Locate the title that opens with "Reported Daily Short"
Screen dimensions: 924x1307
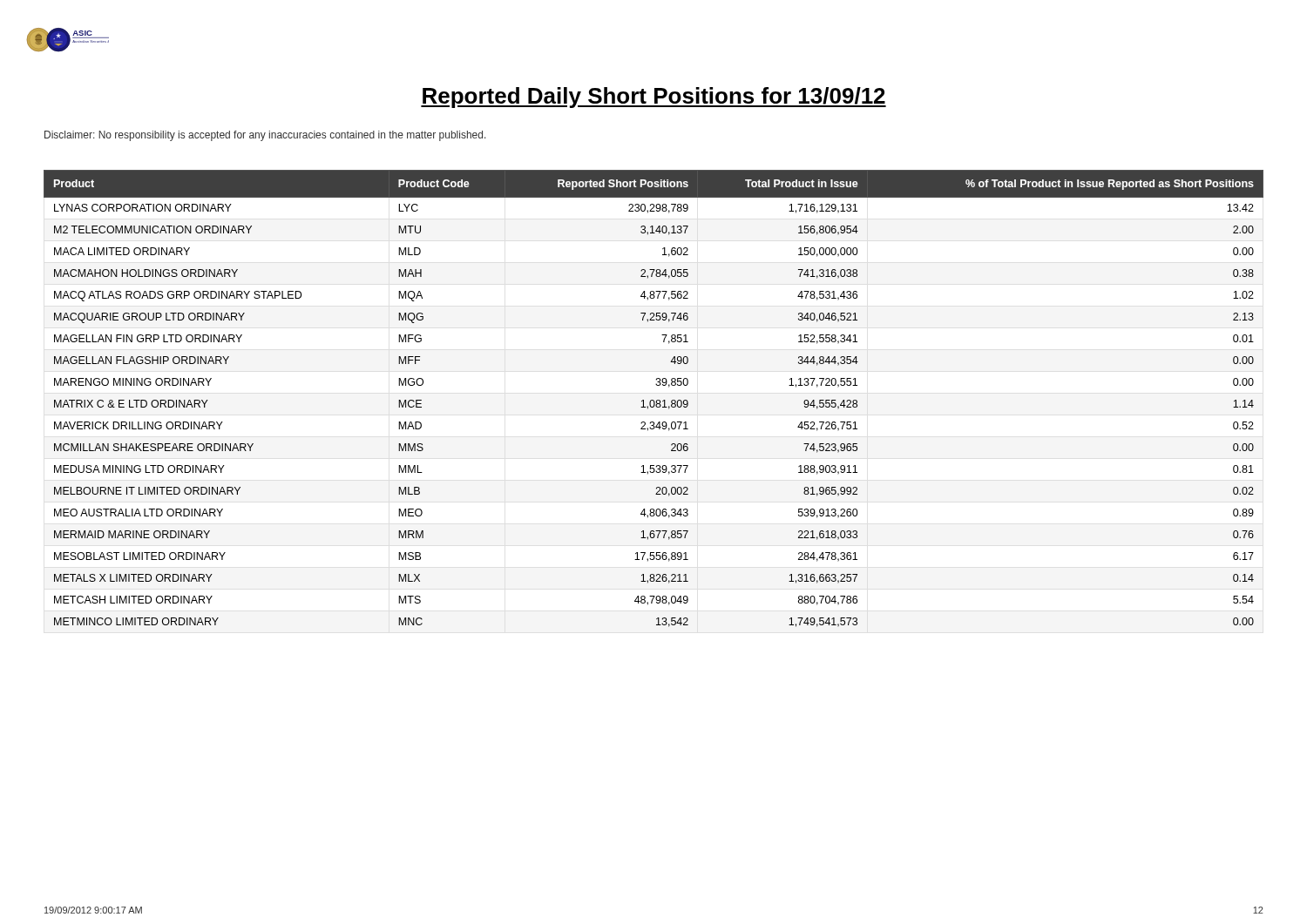pos(654,96)
